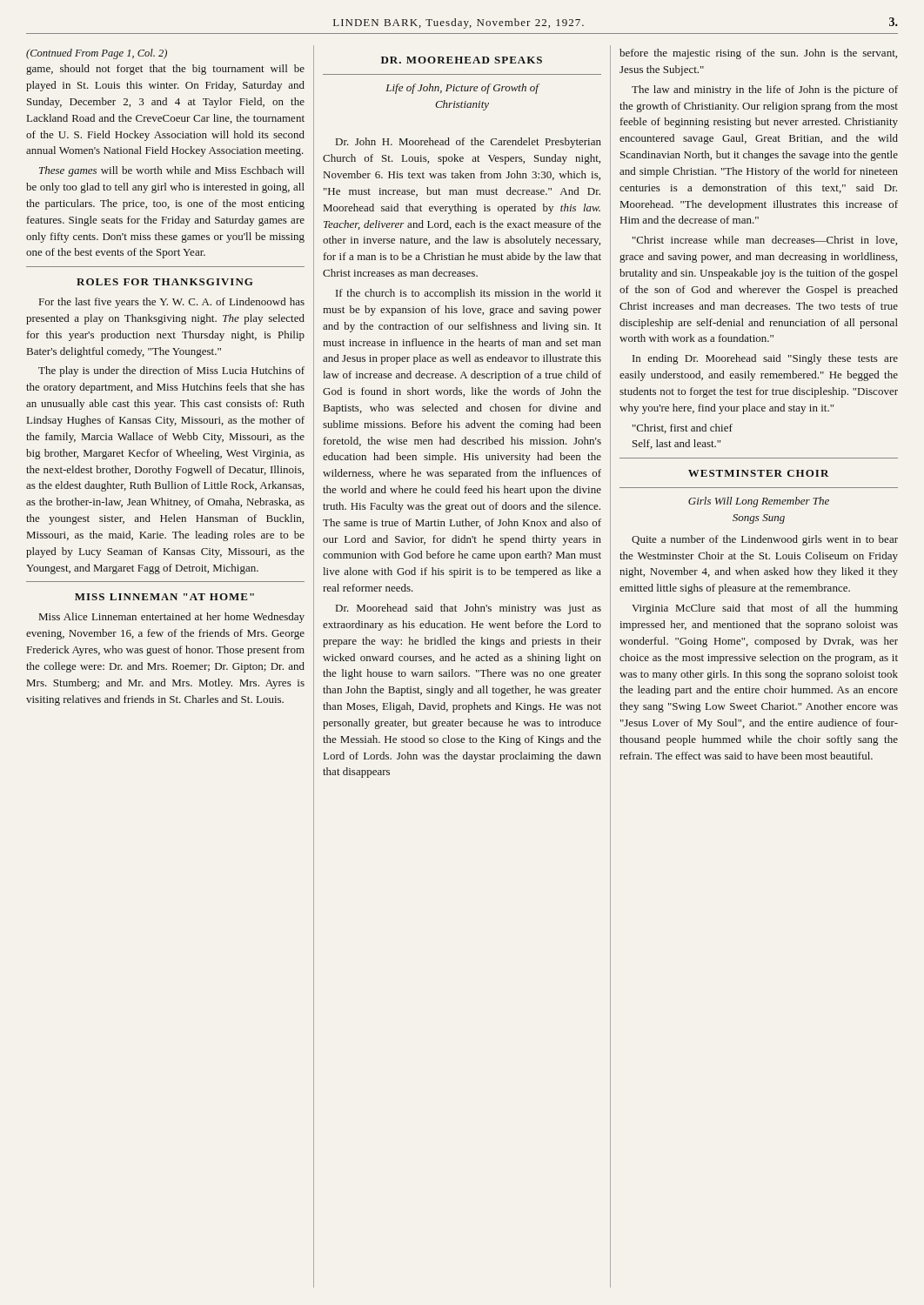Screen dimensions: 1305x924
Task: Locate the text starting "Girls Will Long"
Action: tap(759, 509)
